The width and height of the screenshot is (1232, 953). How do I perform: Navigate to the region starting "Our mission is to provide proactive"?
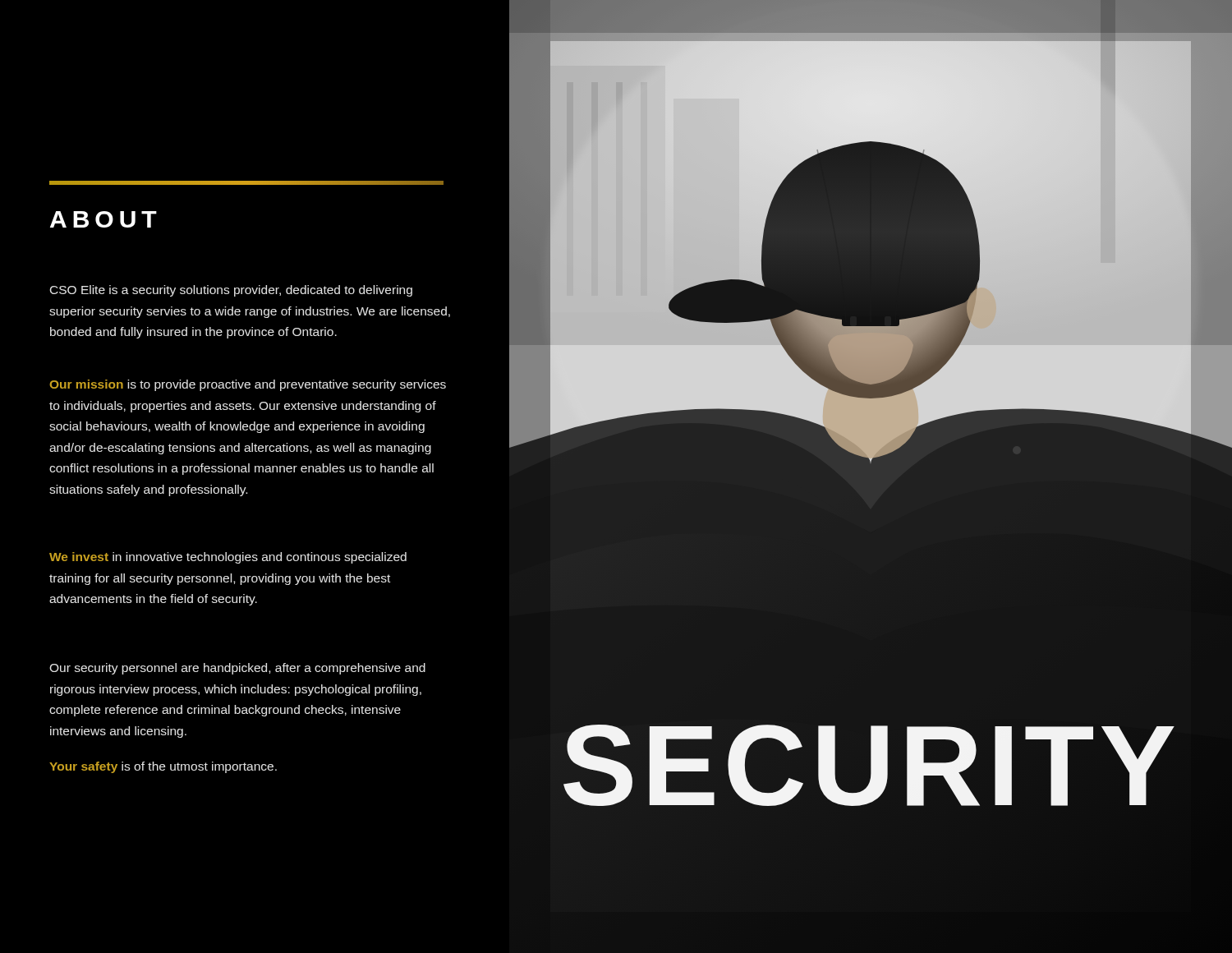pyautogui.click(x=248, y=437)
